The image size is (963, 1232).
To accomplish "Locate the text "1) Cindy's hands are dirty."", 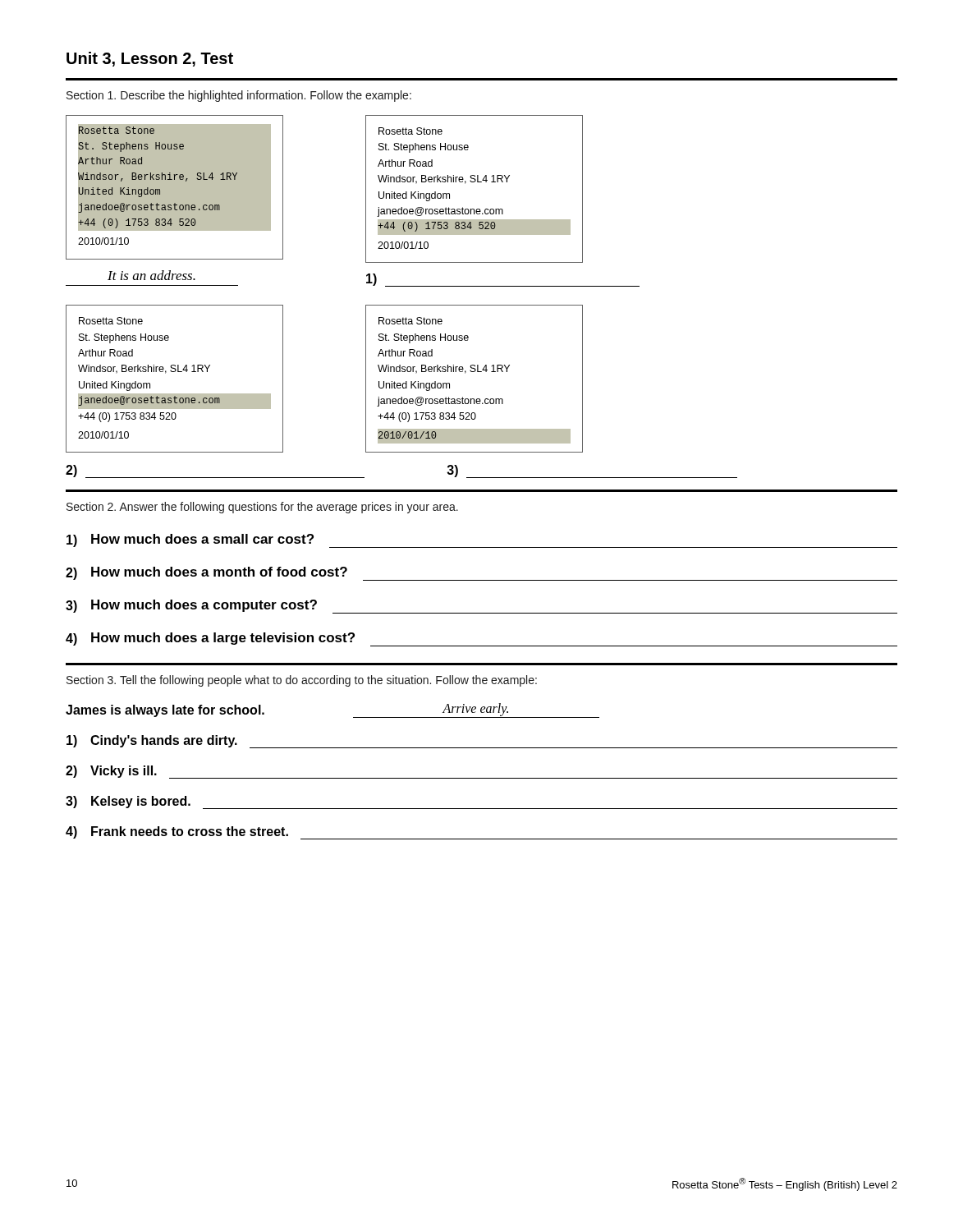I will pyautogui.click(x=482, y=741).
